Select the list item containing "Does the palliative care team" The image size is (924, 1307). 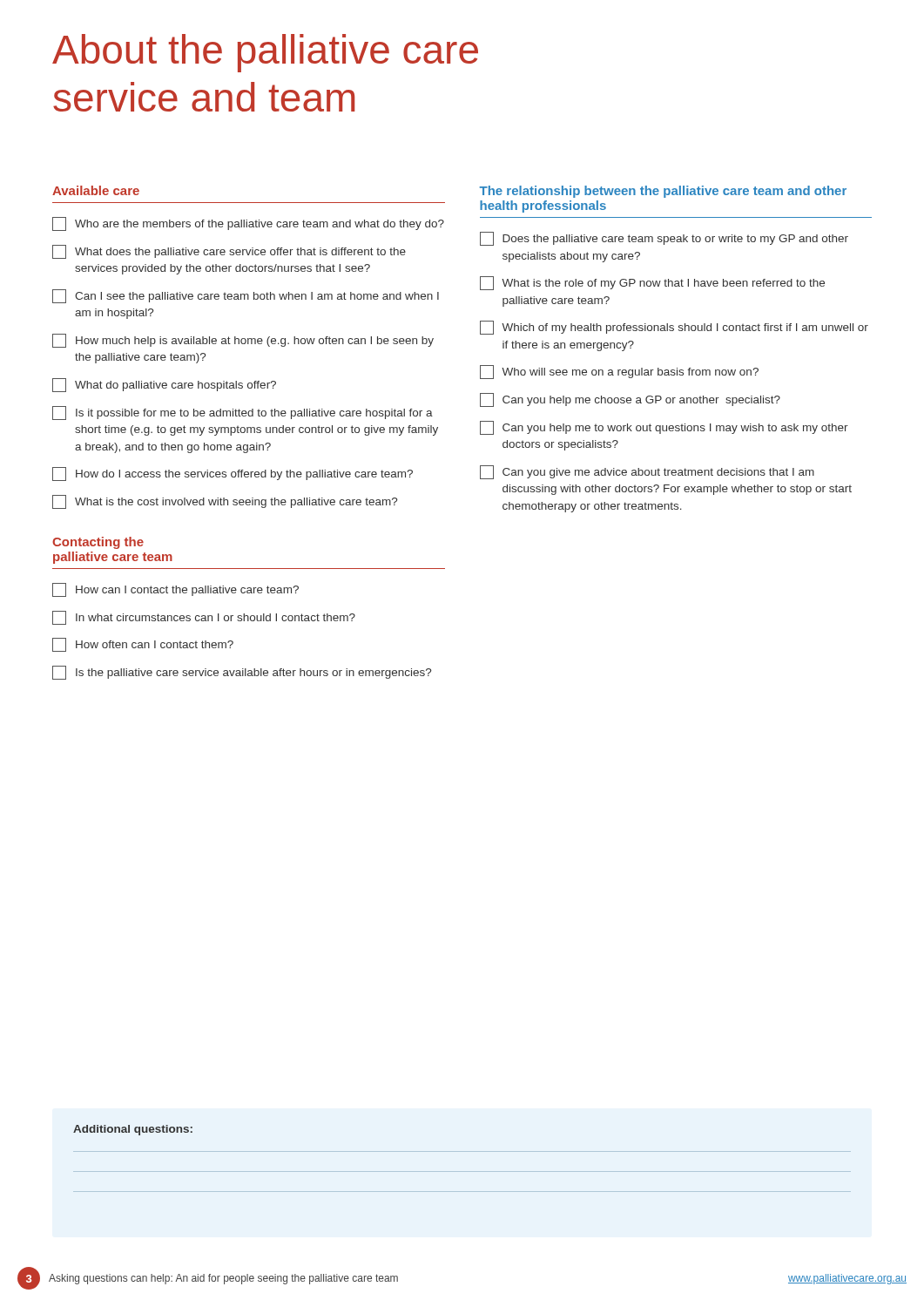point(676,247)
